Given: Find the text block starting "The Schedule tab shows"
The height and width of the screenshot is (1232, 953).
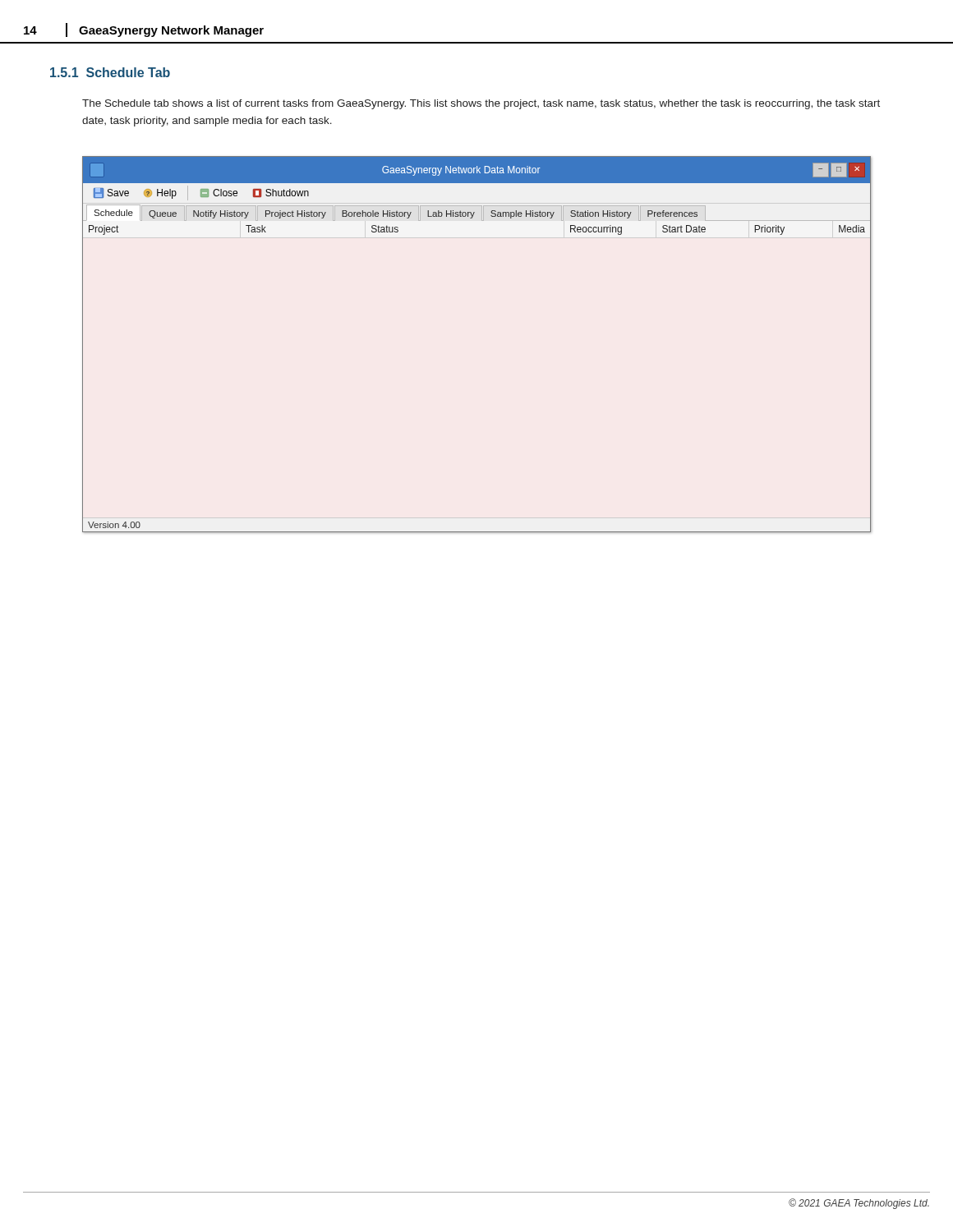Looking at the screenshot, I should [x=481, y=112].
